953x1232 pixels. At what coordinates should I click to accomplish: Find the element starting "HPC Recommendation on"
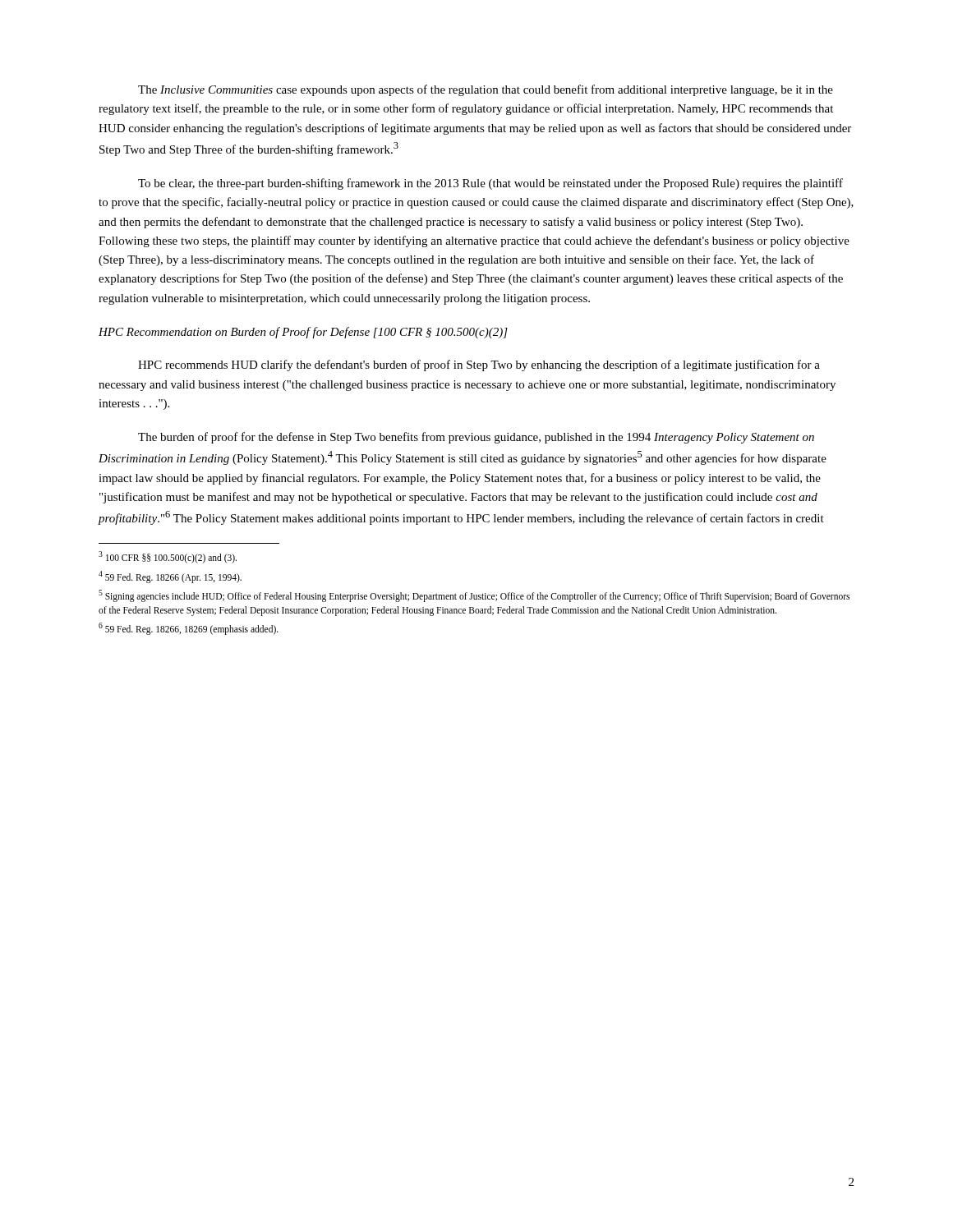[x=303, y=332]
